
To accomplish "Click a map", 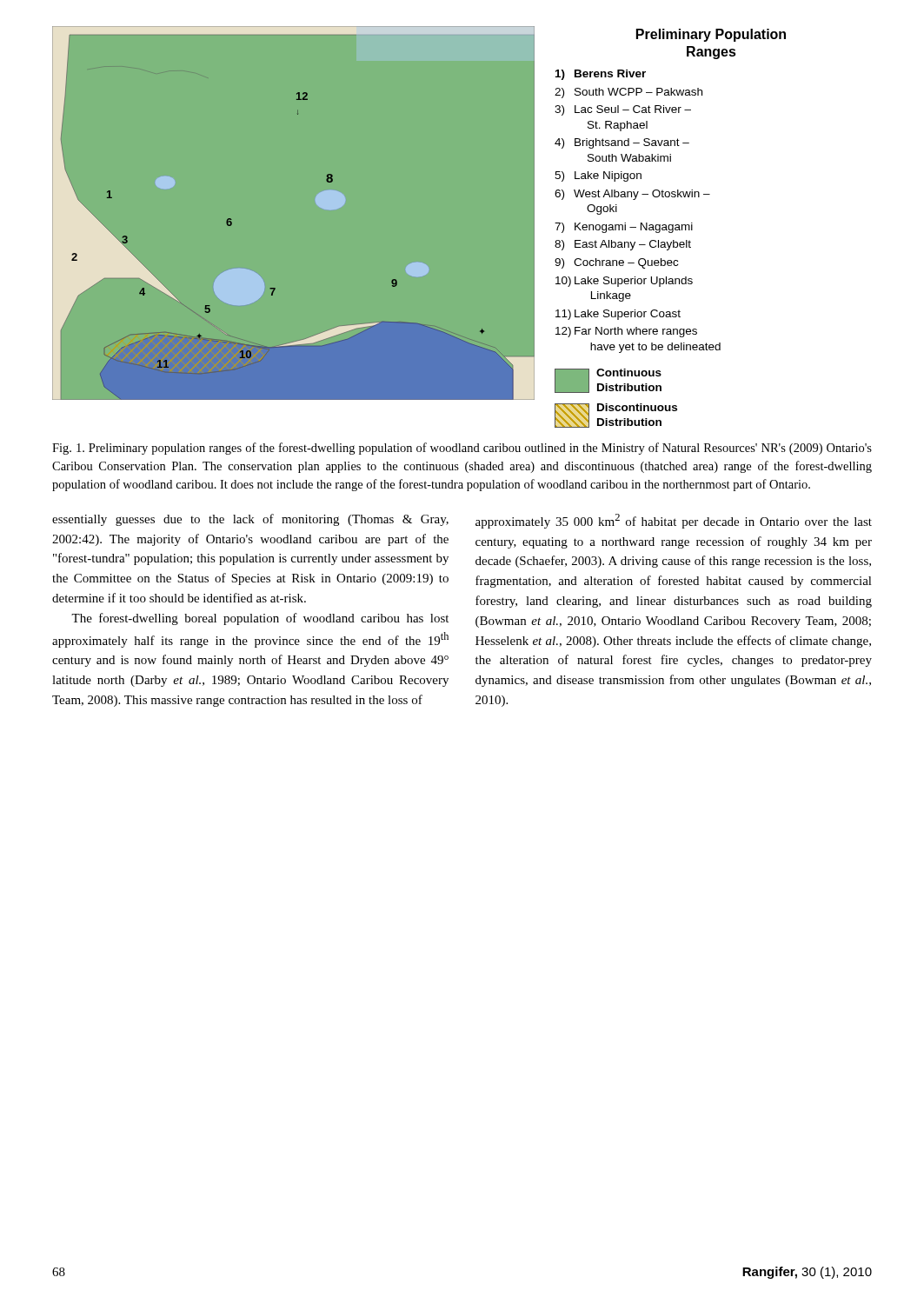I will (462, 228).
